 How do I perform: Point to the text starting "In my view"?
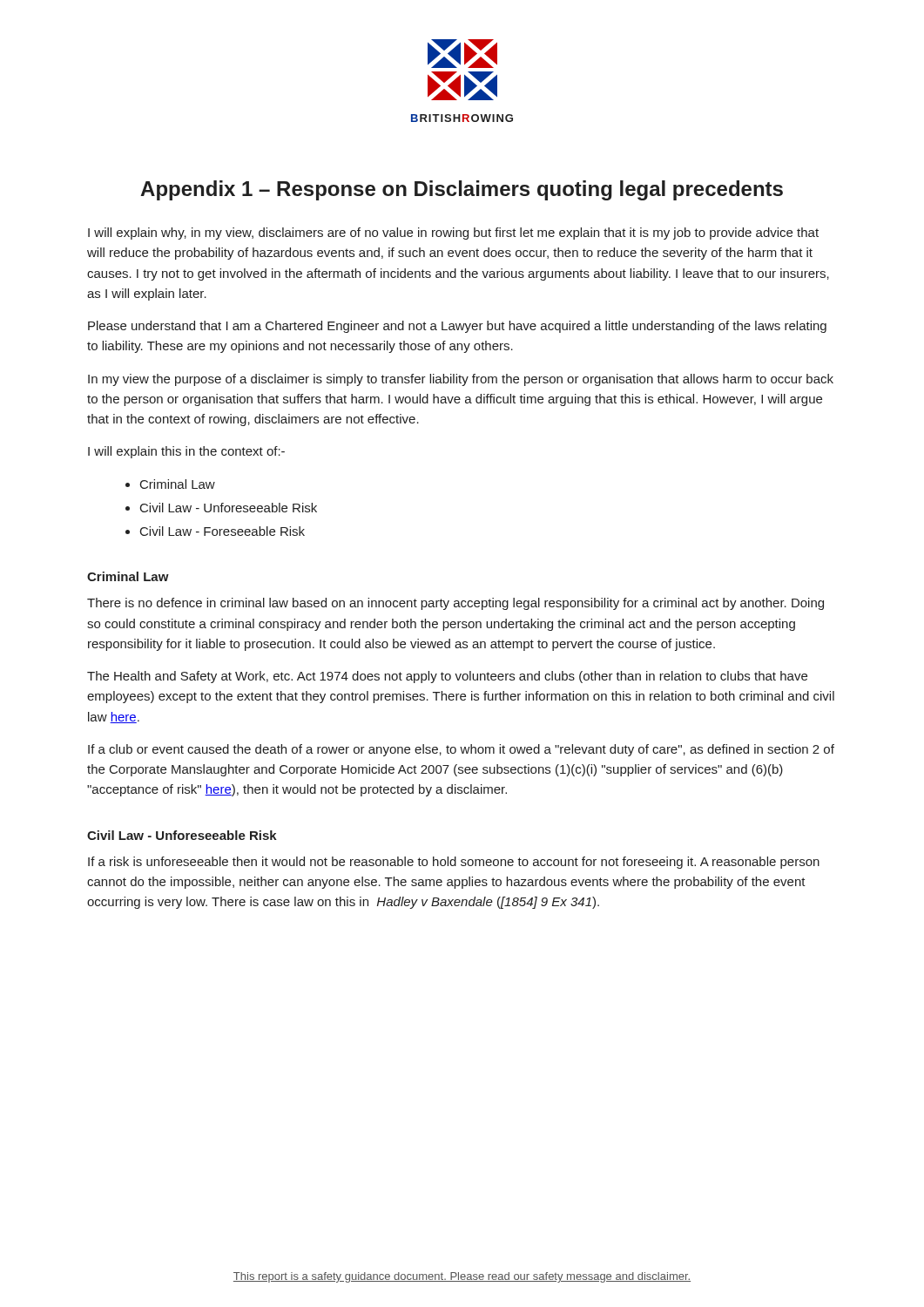(460, 398)
